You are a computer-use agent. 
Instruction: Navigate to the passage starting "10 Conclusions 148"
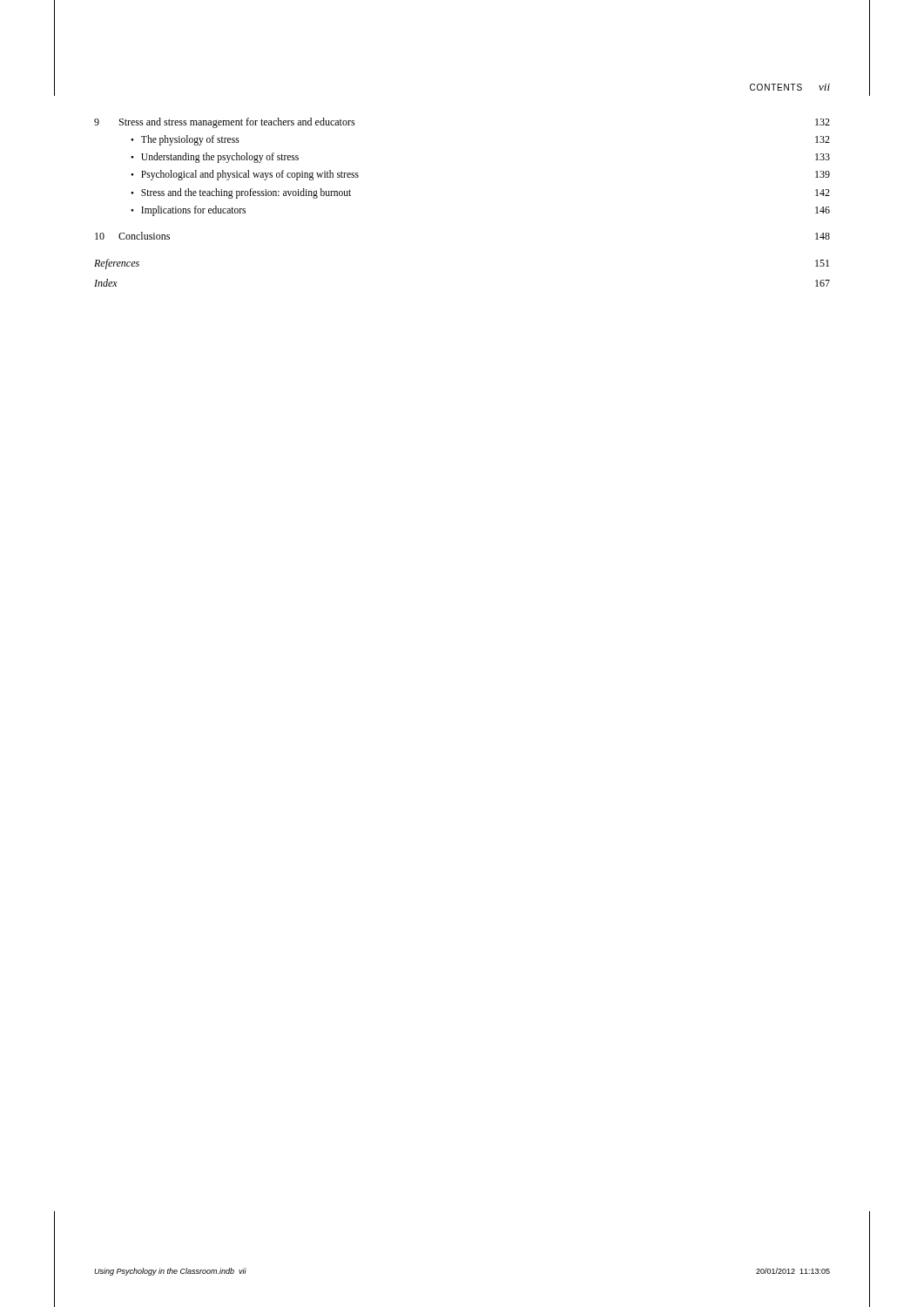point(145,236)
